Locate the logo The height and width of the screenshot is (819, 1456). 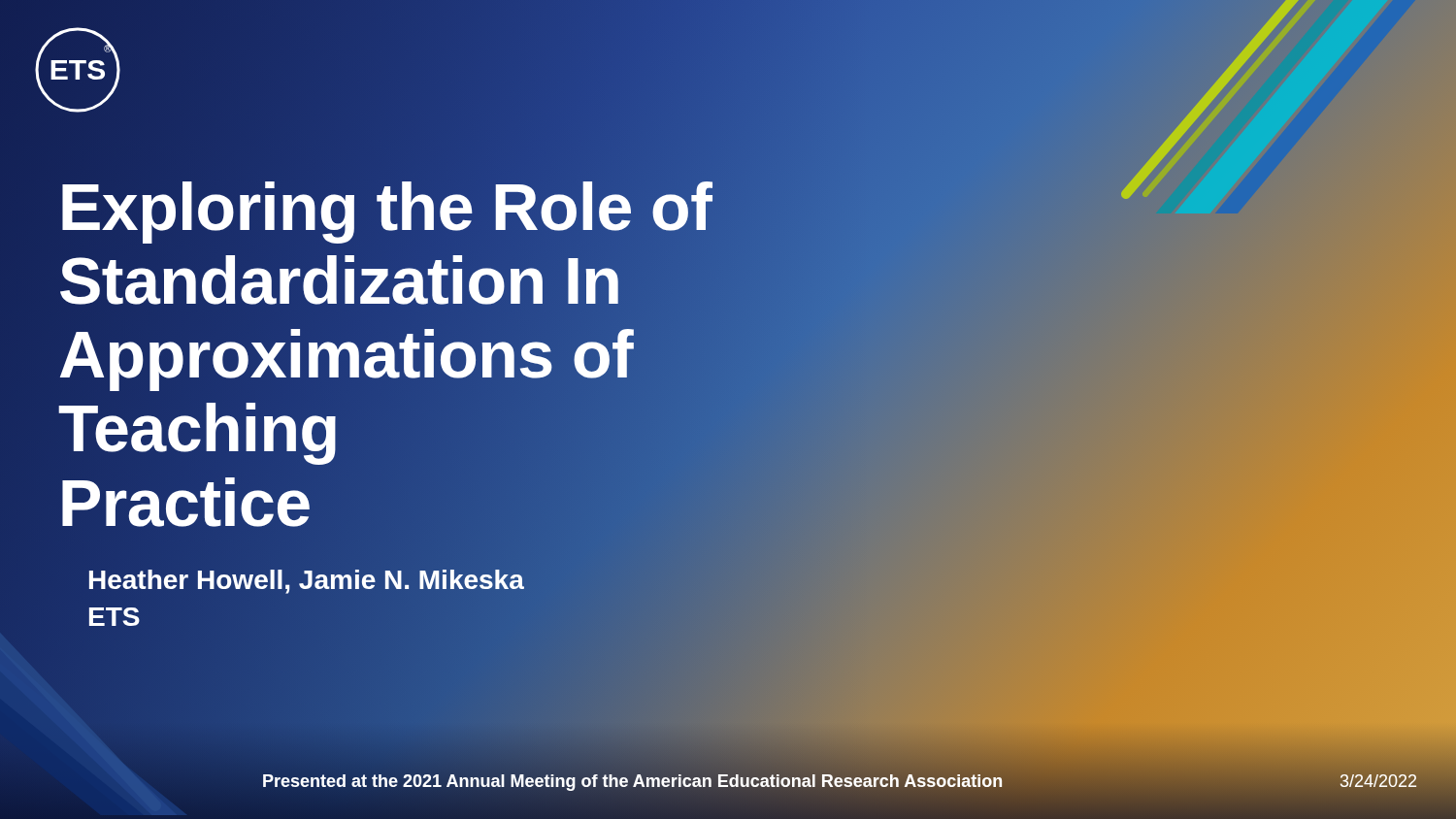coord(78,72)
